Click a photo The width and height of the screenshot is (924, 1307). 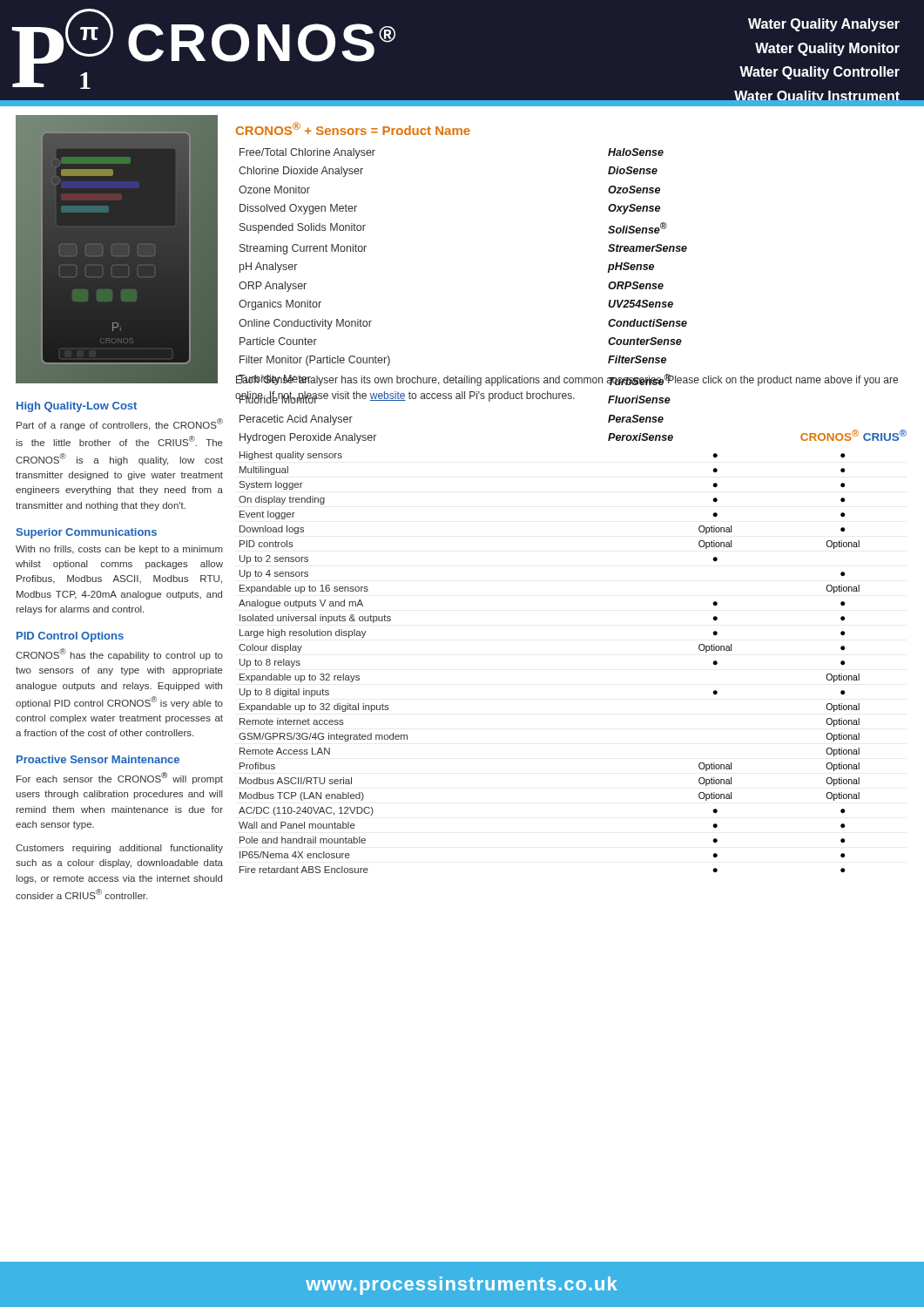click(x=117, y=249)
